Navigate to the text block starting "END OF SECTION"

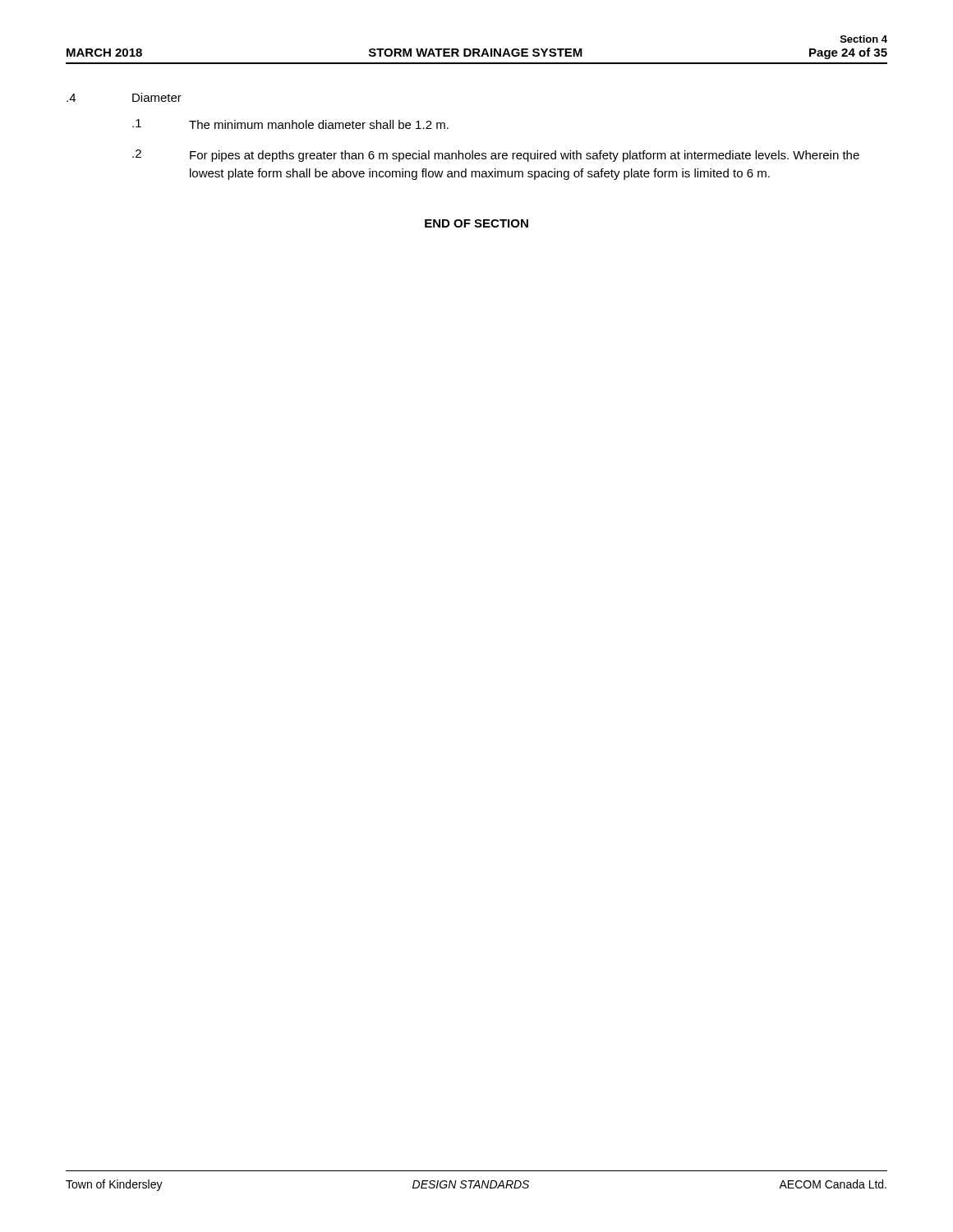point(476,223)
